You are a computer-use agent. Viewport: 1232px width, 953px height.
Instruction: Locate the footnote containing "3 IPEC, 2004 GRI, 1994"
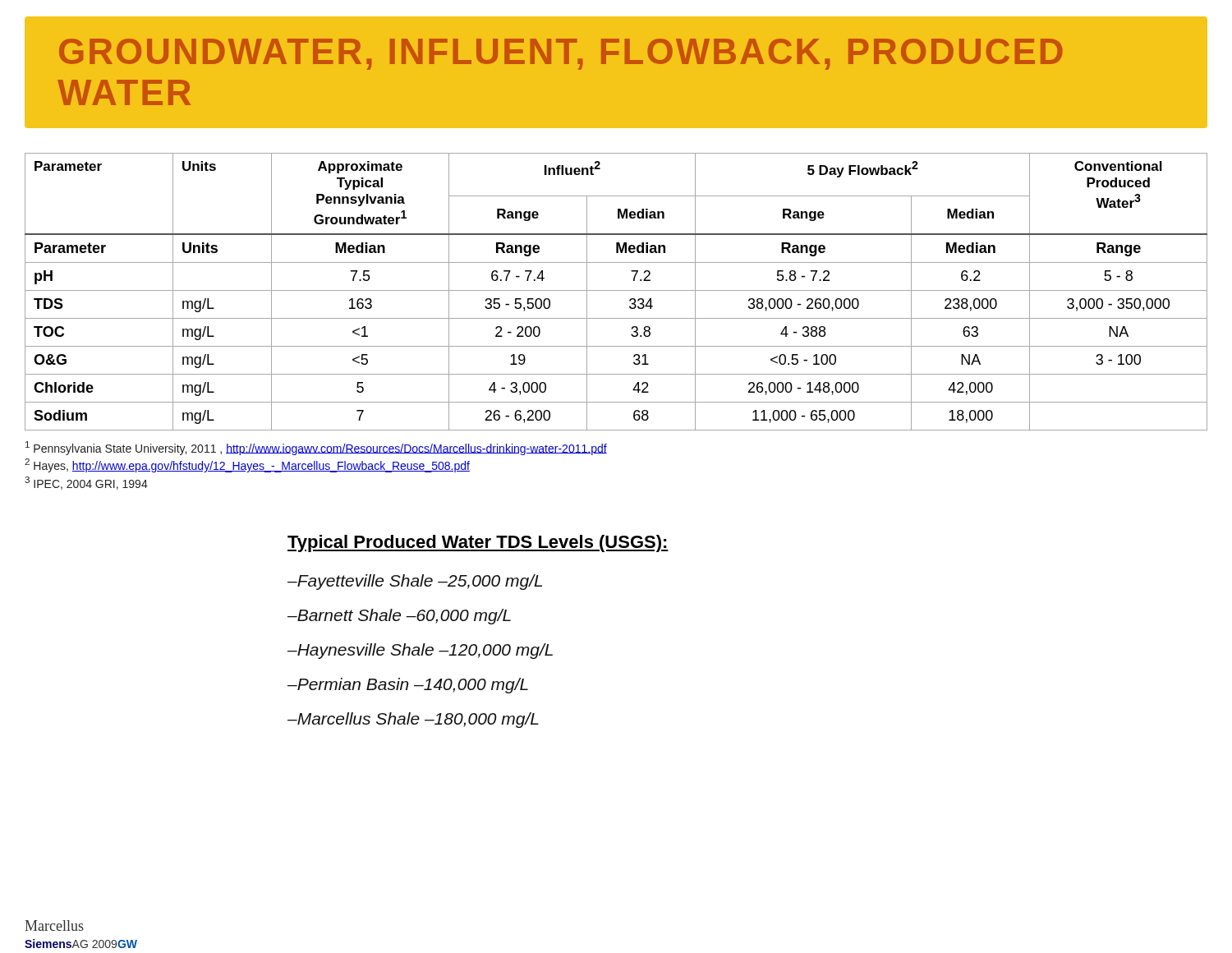[86, 483]
